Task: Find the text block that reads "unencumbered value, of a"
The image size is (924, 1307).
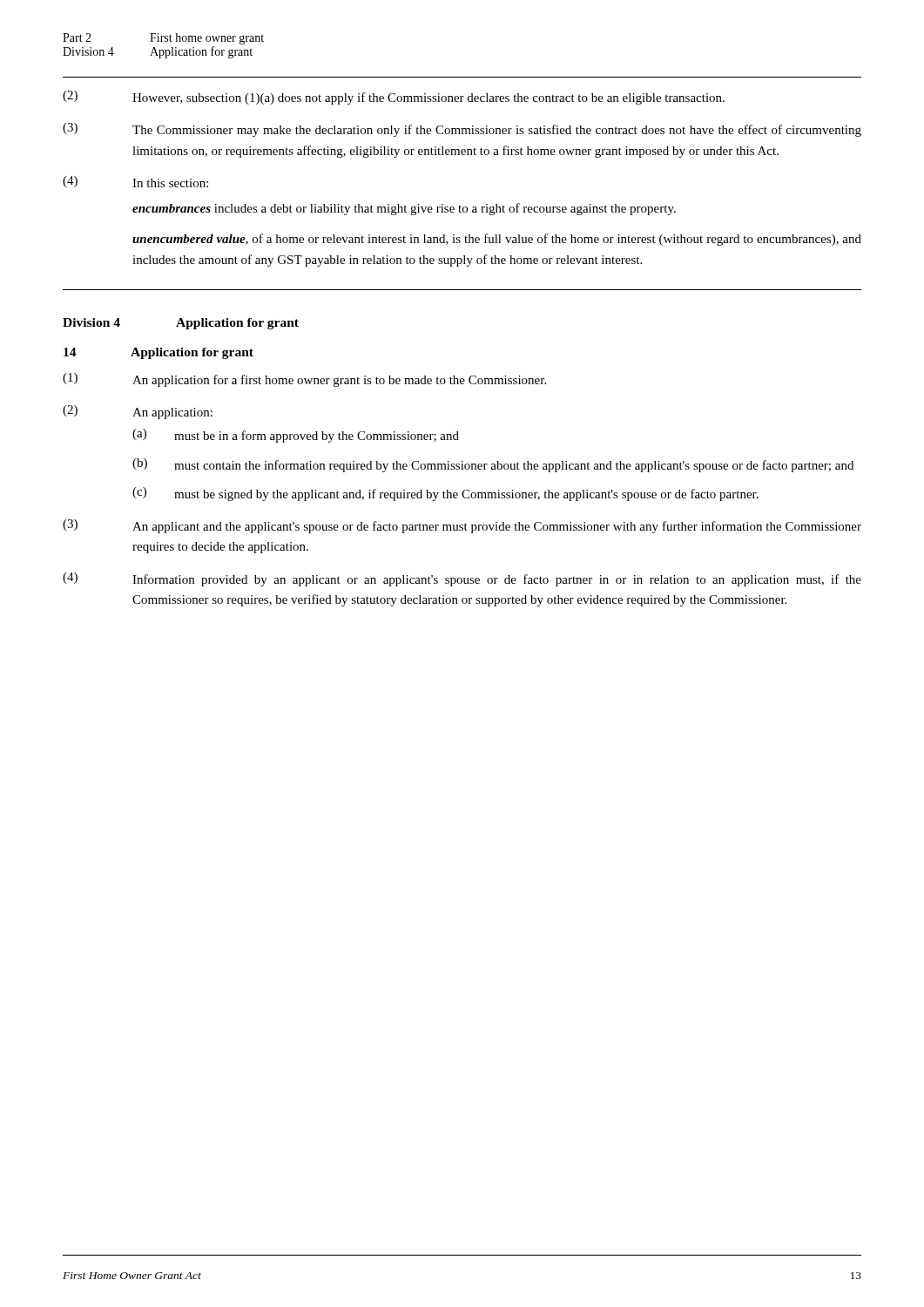Action: (497, 249)
